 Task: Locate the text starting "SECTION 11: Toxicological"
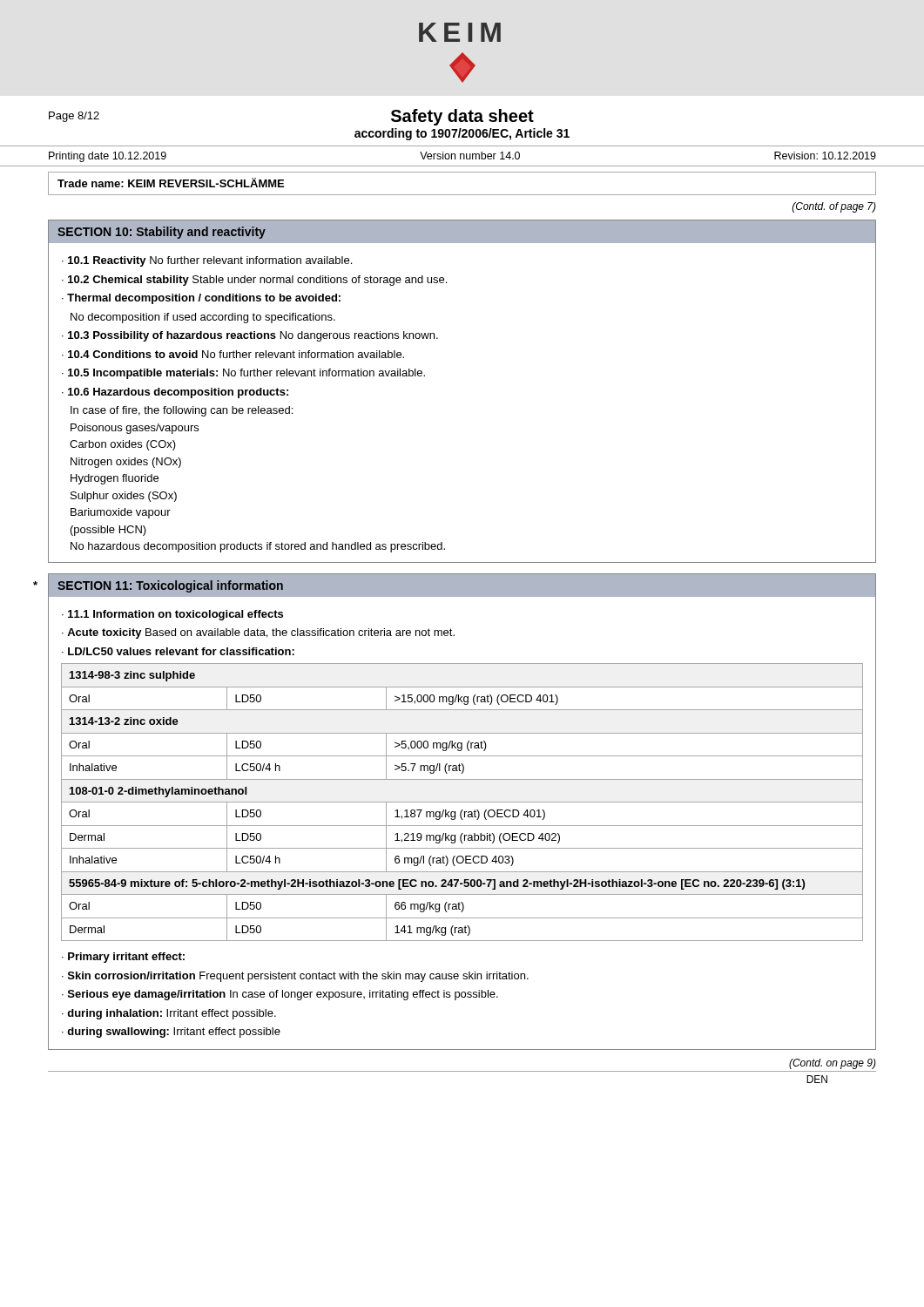click(170, 585)
